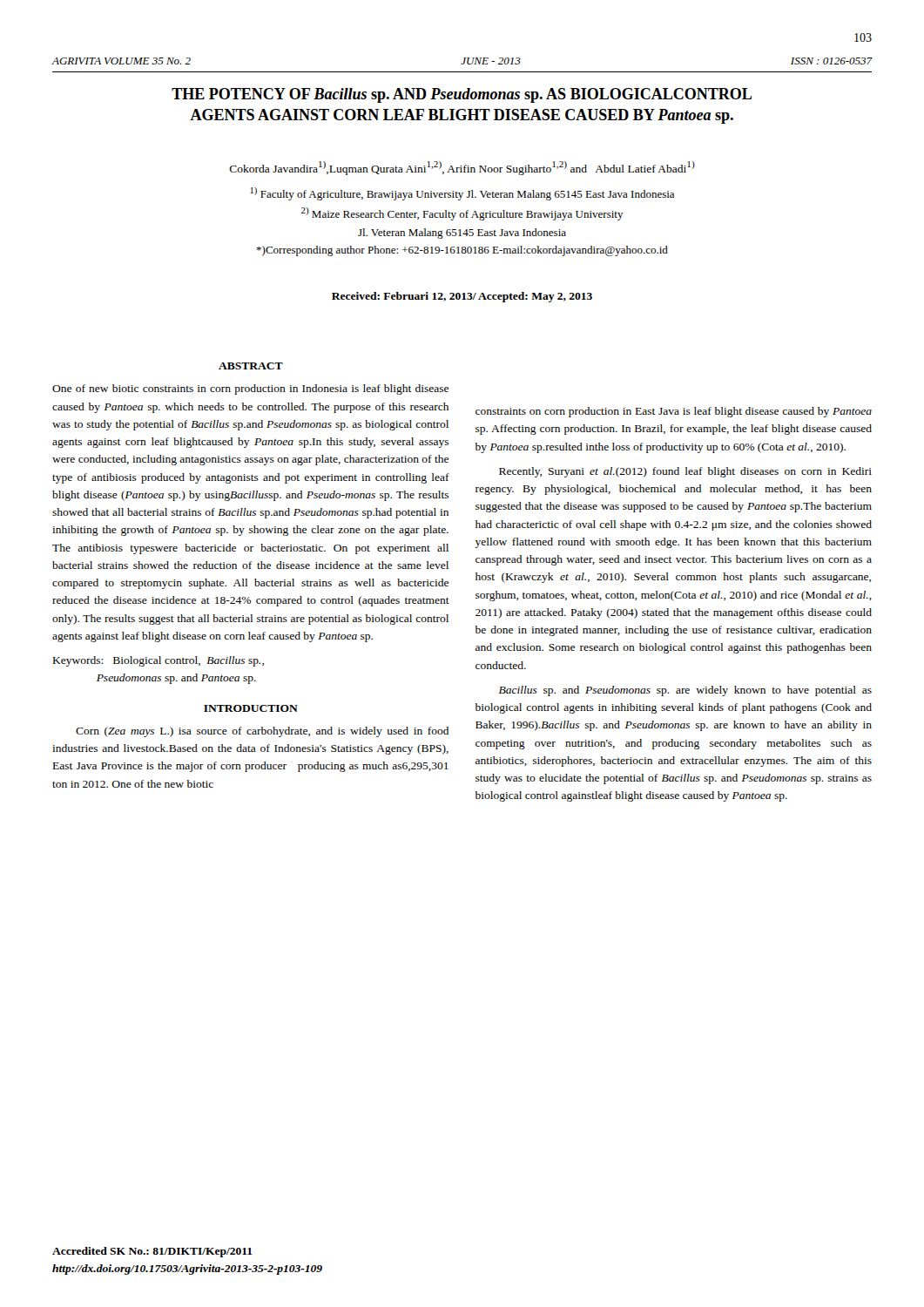Locate the passage starting "constraints on corn production"

[673, 604]
